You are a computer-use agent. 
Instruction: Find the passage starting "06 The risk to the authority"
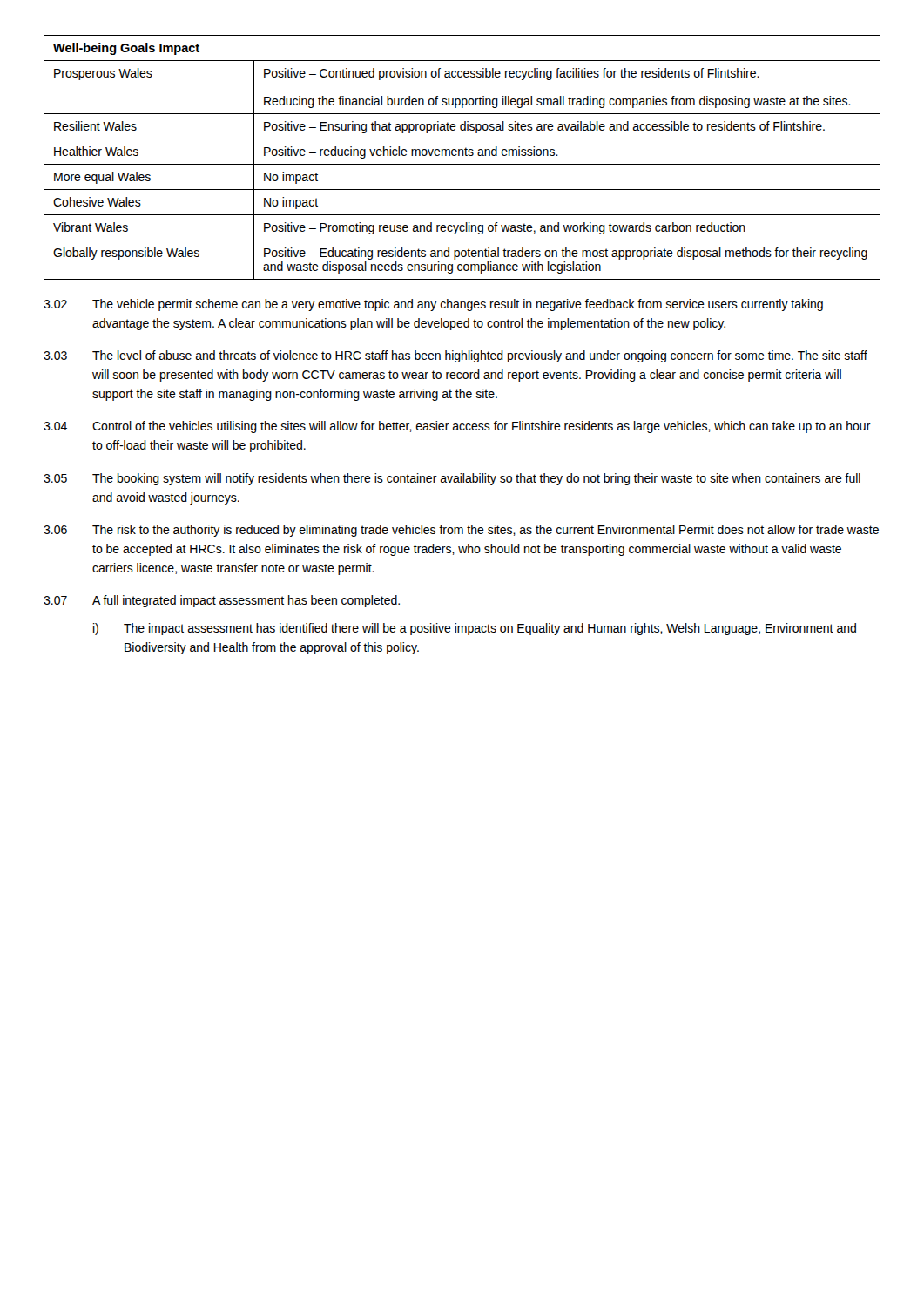click(462, 550)
